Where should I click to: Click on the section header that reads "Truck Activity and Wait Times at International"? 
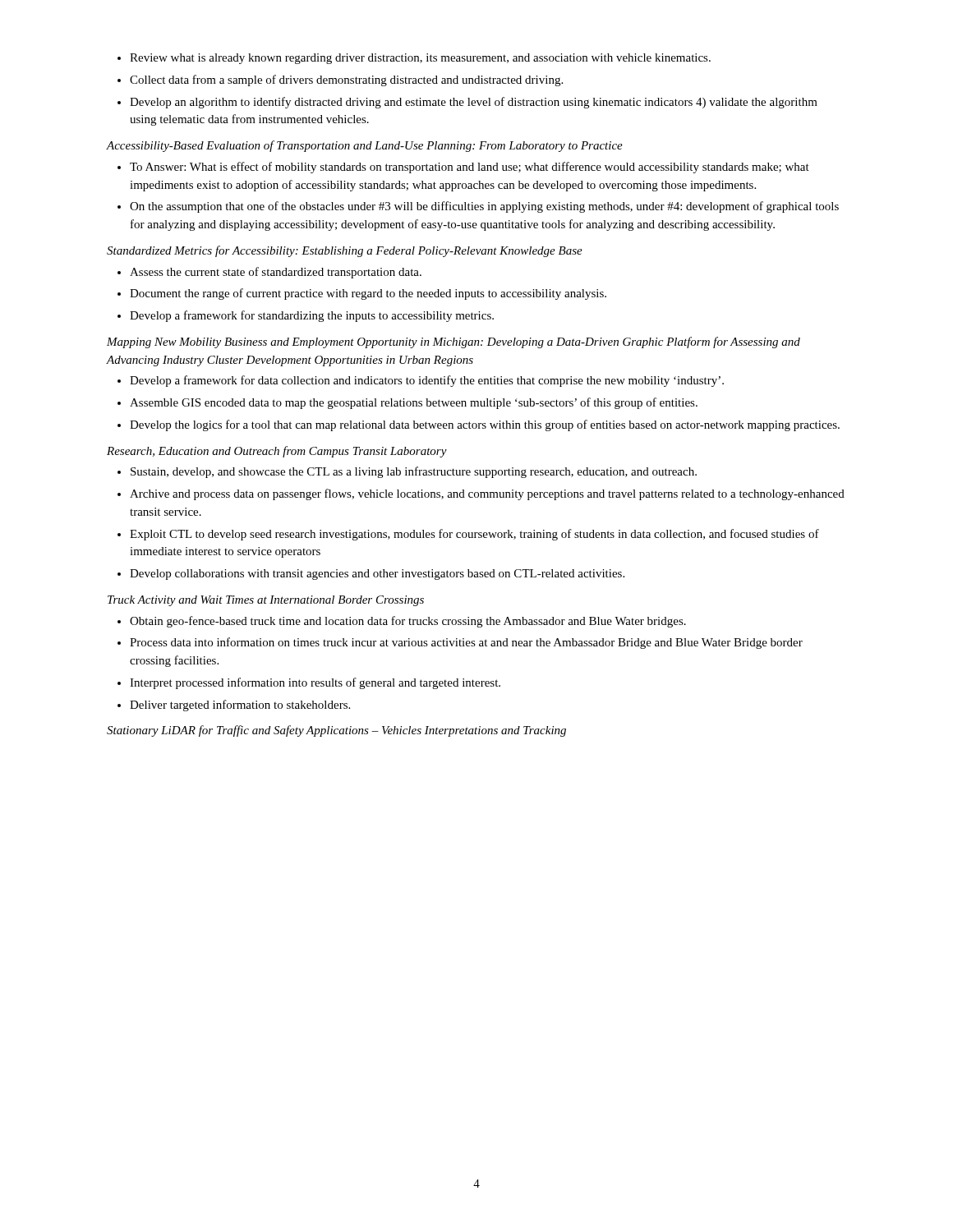[266, 599]
